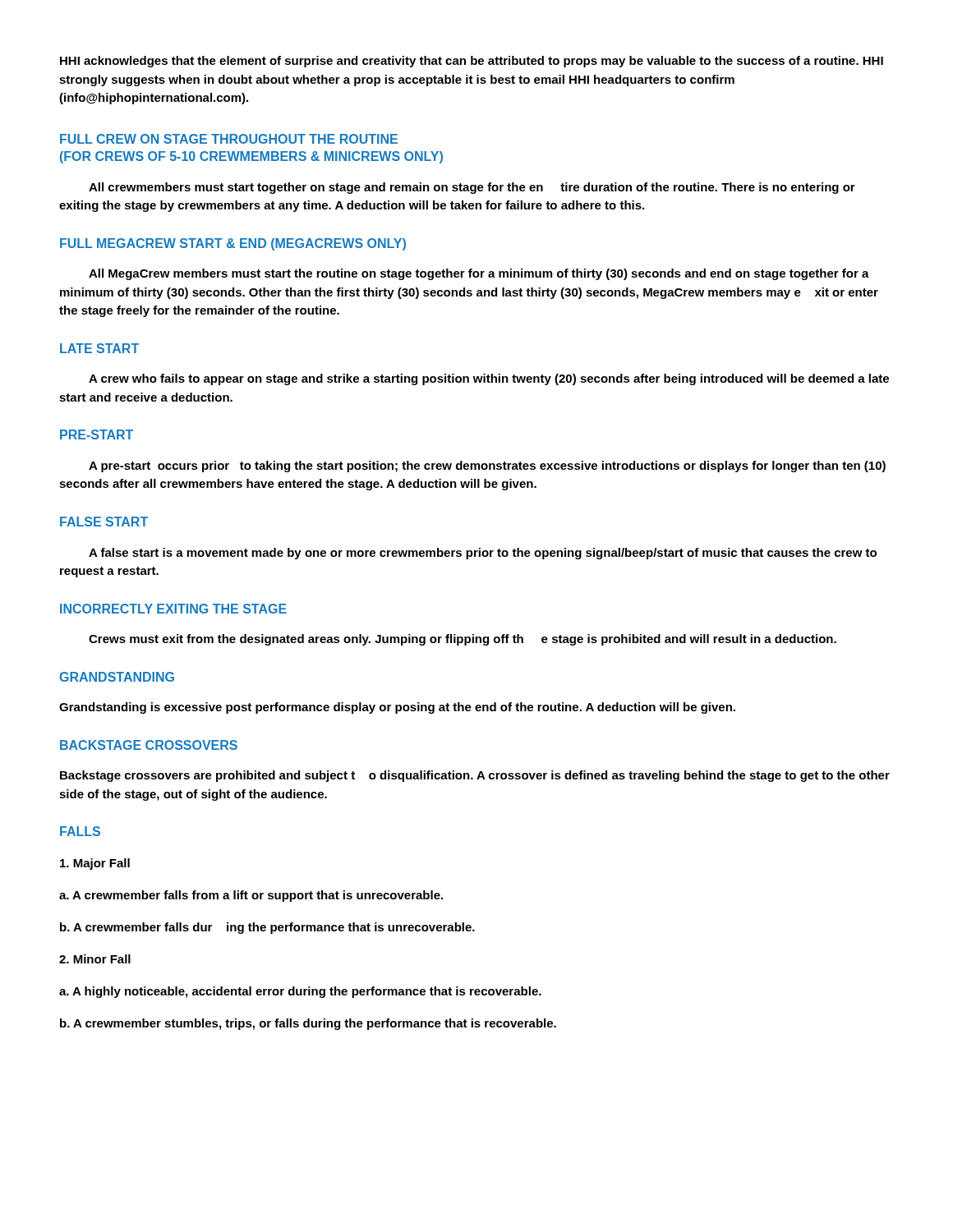Viewport: 953px width, 1232px height.
Task: Select the element starting "2. Minor Fall"
Action: pos(95,959)
